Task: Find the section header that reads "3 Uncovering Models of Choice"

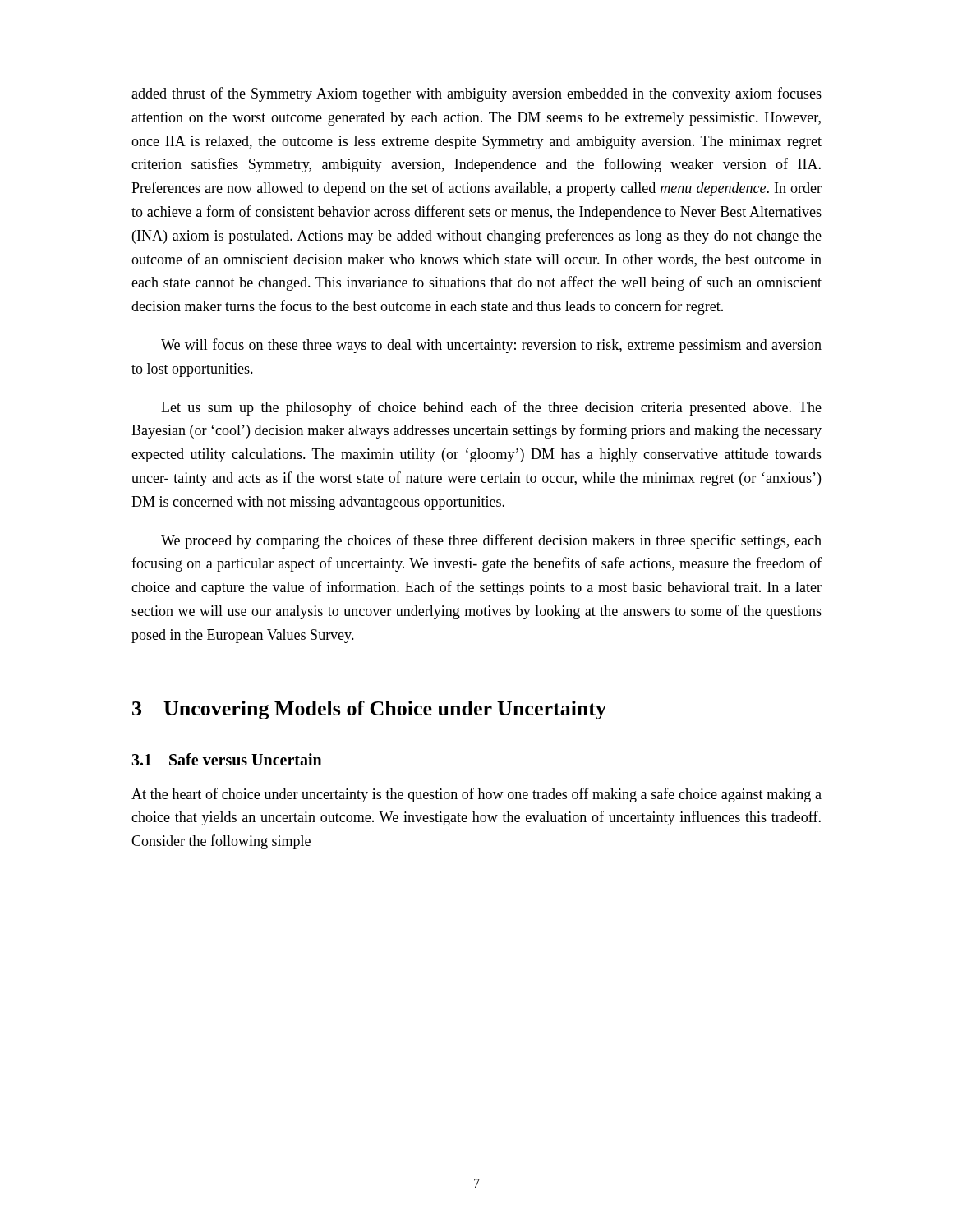Action: point(369,708)
